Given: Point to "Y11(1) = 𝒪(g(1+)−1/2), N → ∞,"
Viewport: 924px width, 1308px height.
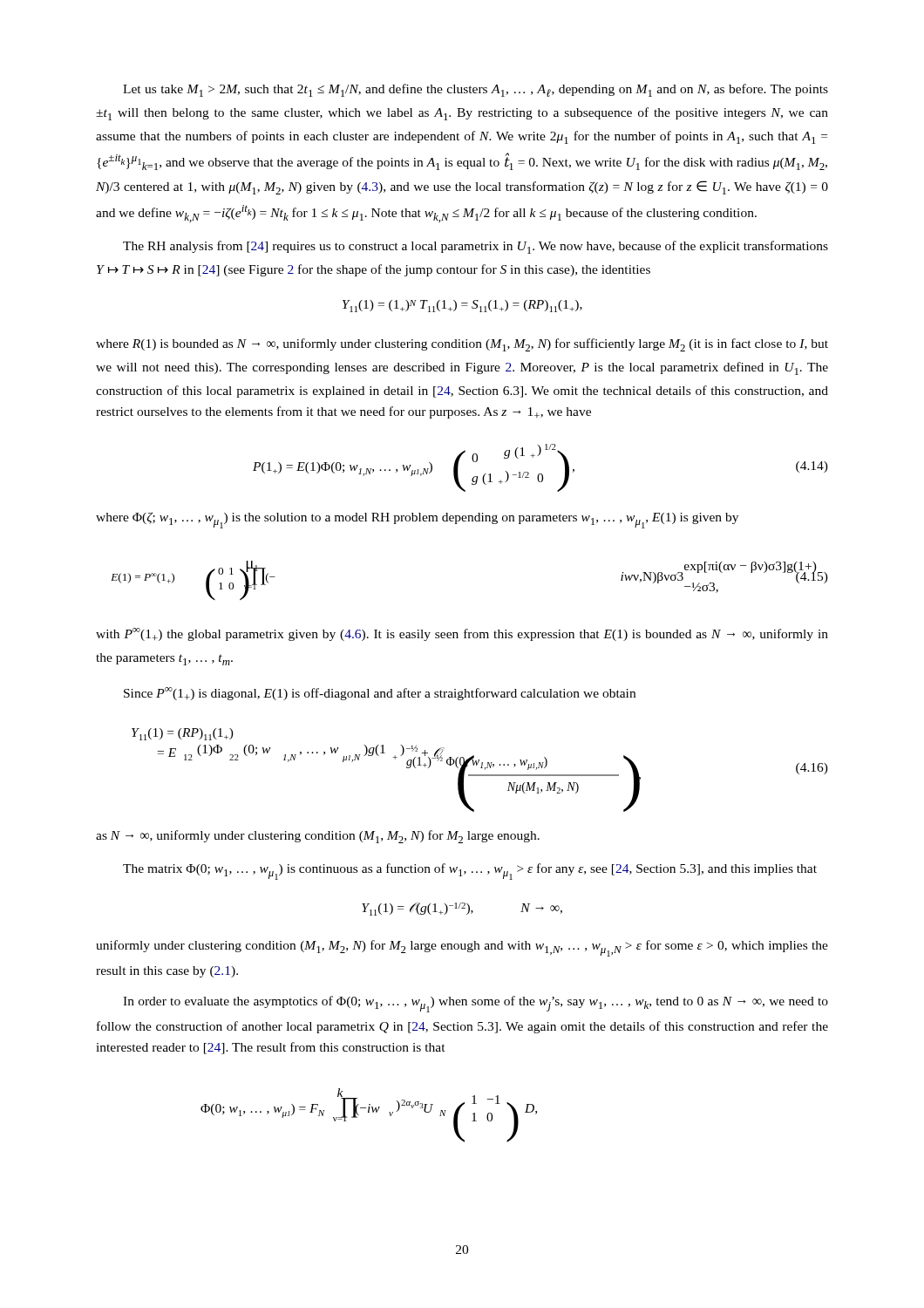Looking at the screenshot, I should tap(462, 906).
